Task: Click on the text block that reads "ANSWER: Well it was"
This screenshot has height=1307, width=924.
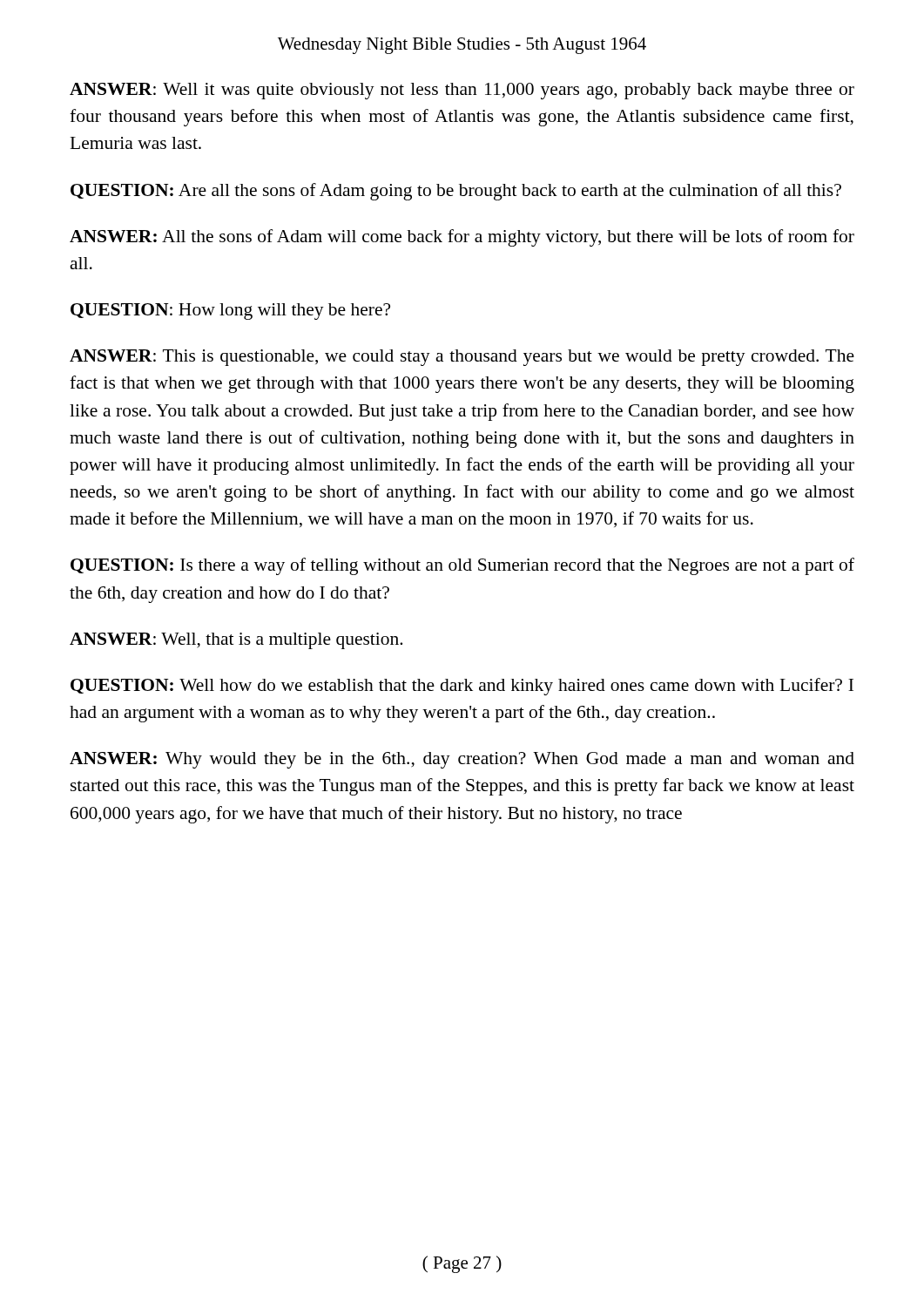Action: (x=462, y=116)
